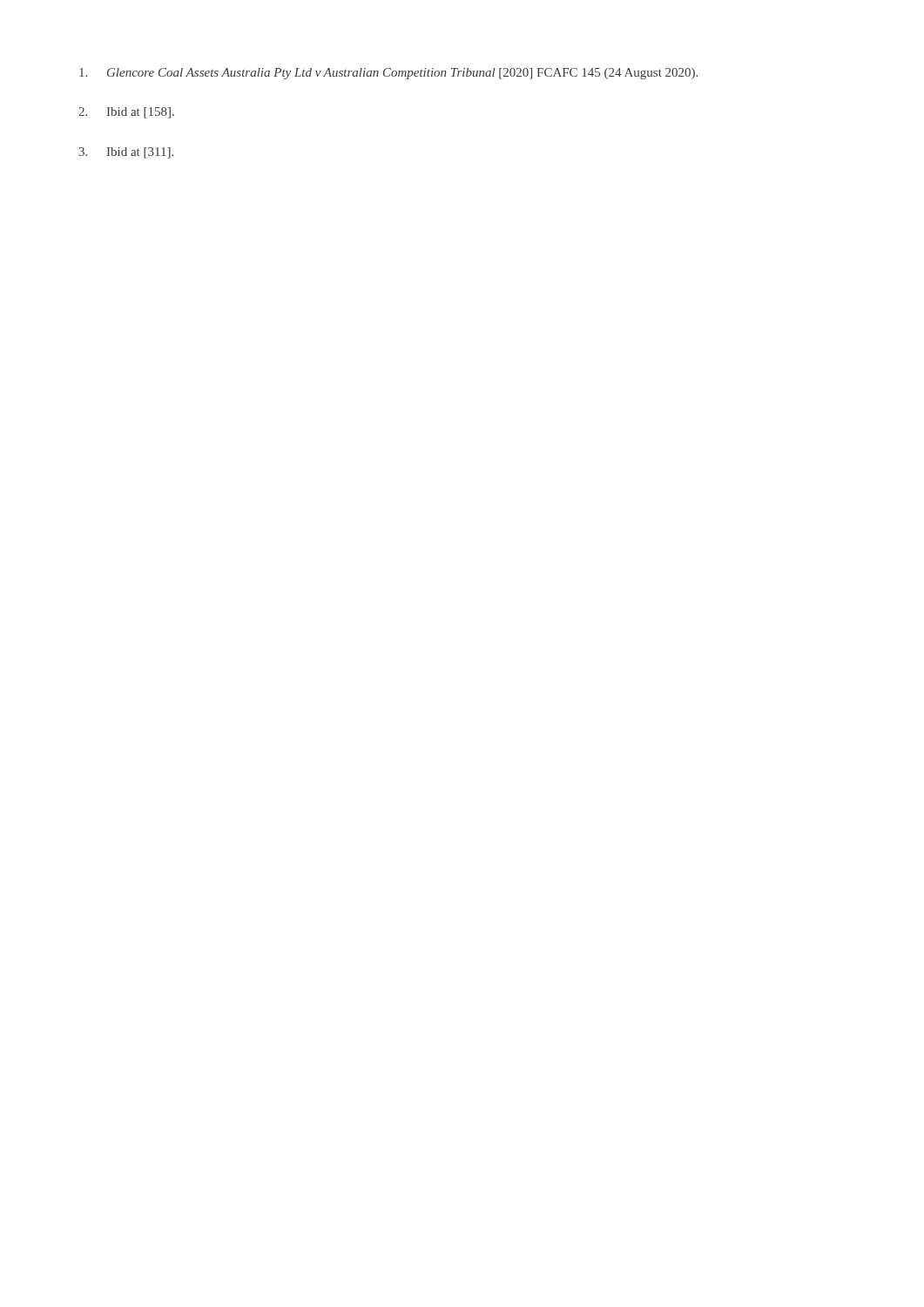Image resolution: width=924 pixels, height=1307 pixels.
Task: Point to the block beginning "3. Ibid at"
Action: pyautogui.click(x=126, y=152)
